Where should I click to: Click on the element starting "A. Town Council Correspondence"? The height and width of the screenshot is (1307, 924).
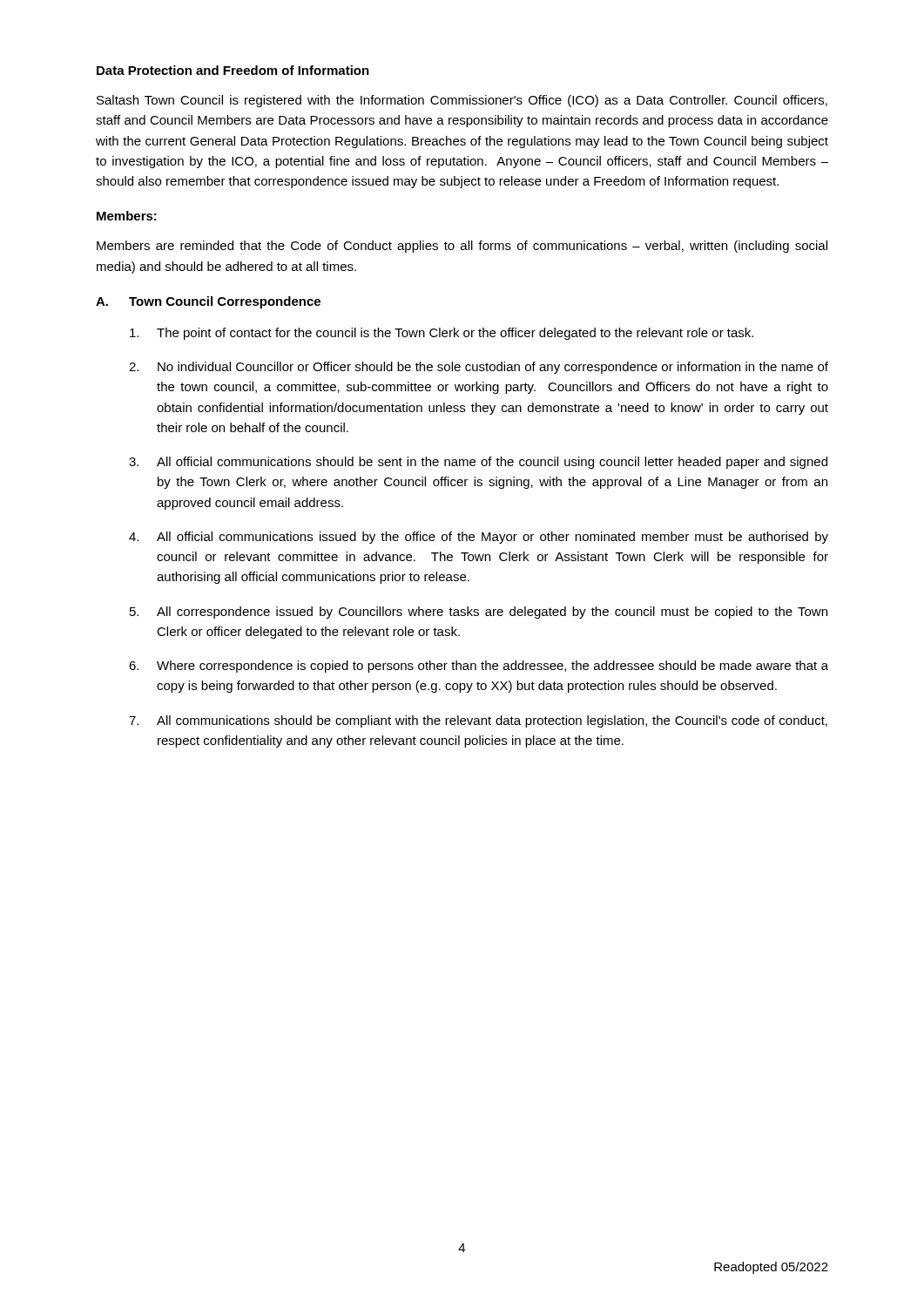[x=208, y=301]
